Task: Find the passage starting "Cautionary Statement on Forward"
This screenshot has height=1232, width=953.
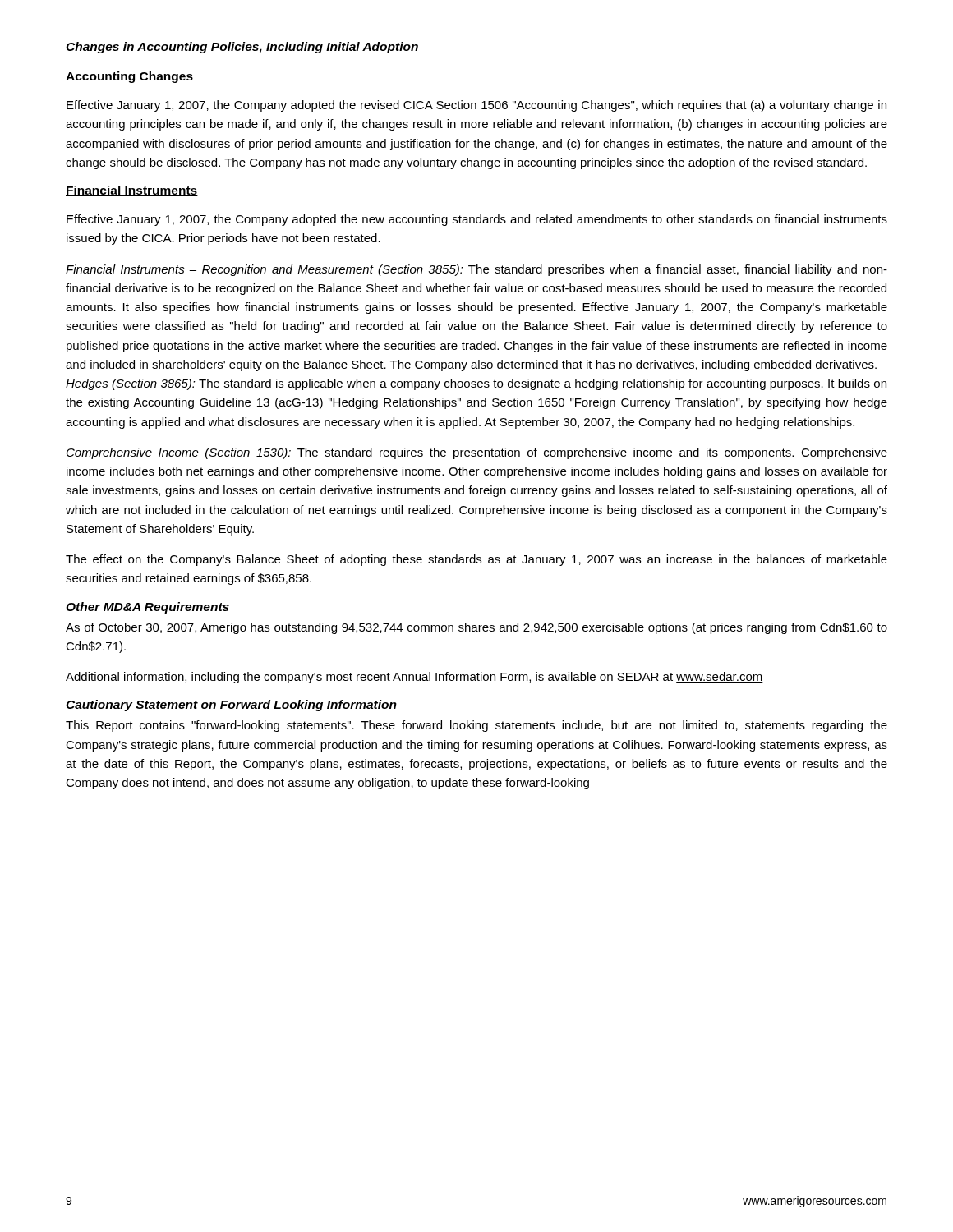Action: 231,705
